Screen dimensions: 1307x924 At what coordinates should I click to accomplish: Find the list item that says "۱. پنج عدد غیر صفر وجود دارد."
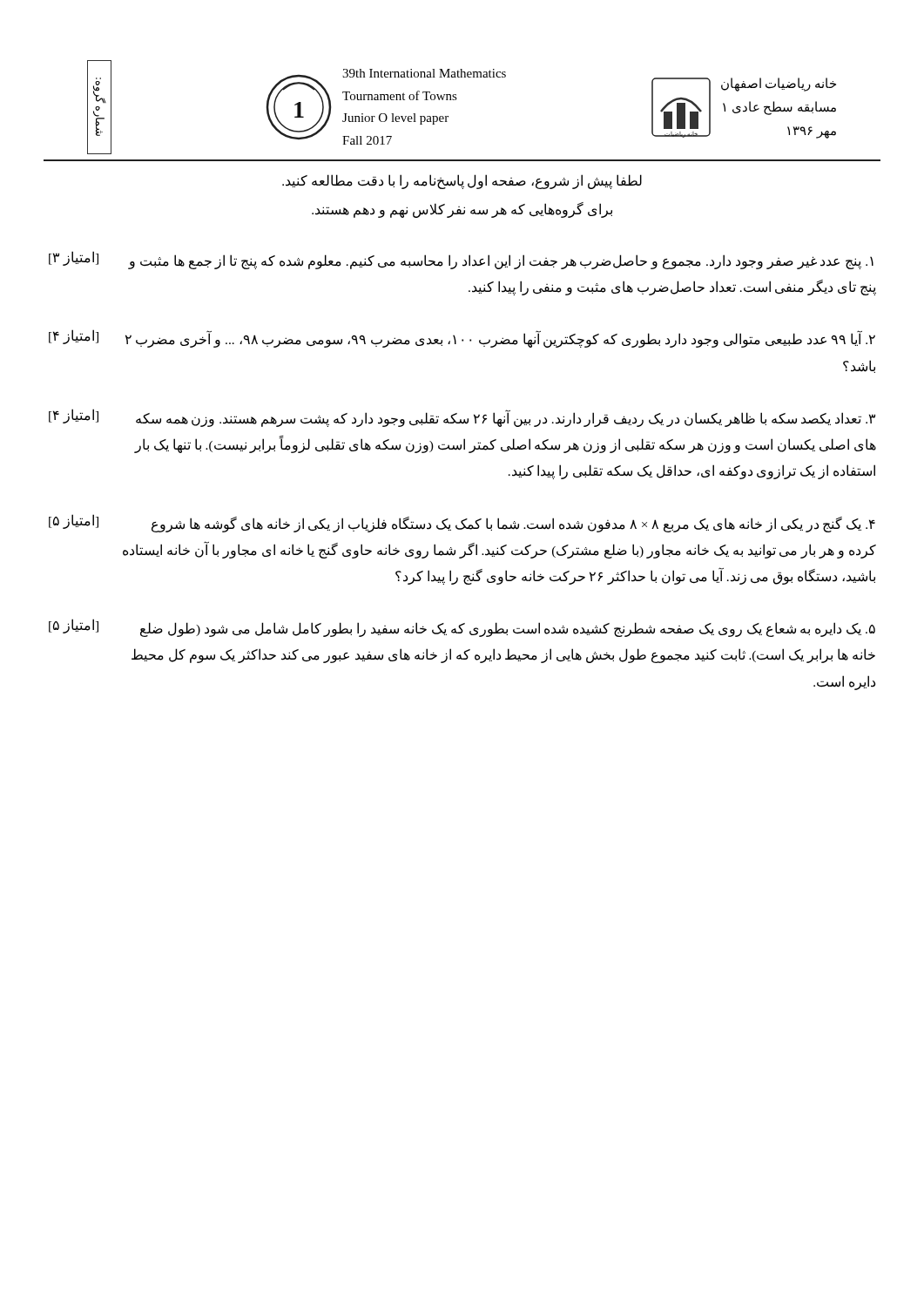click(462, 275)
